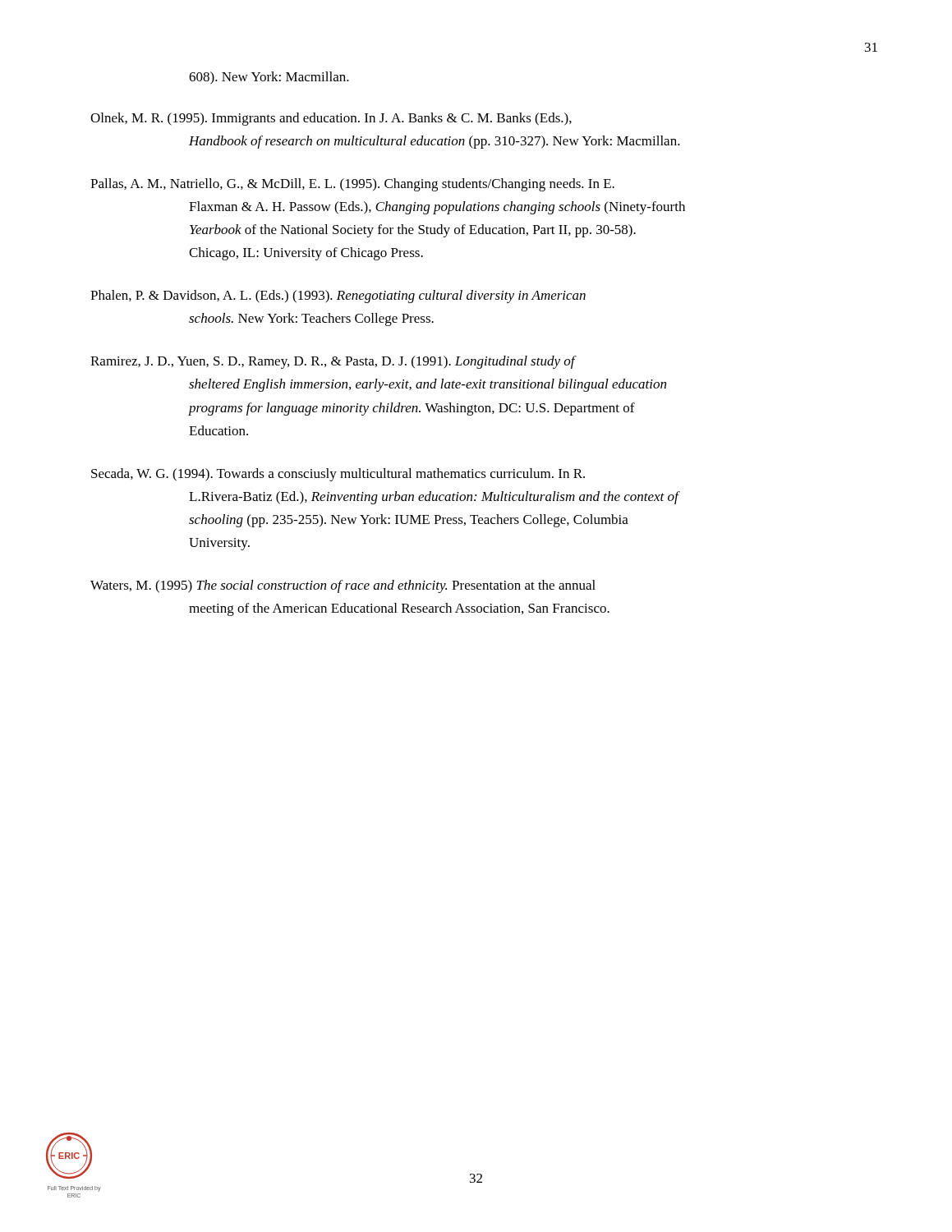Point to the block beginning "Waters, M. (1995) The social construction of race"
This screenshot has height=1232, width=952.
[484, 597]
